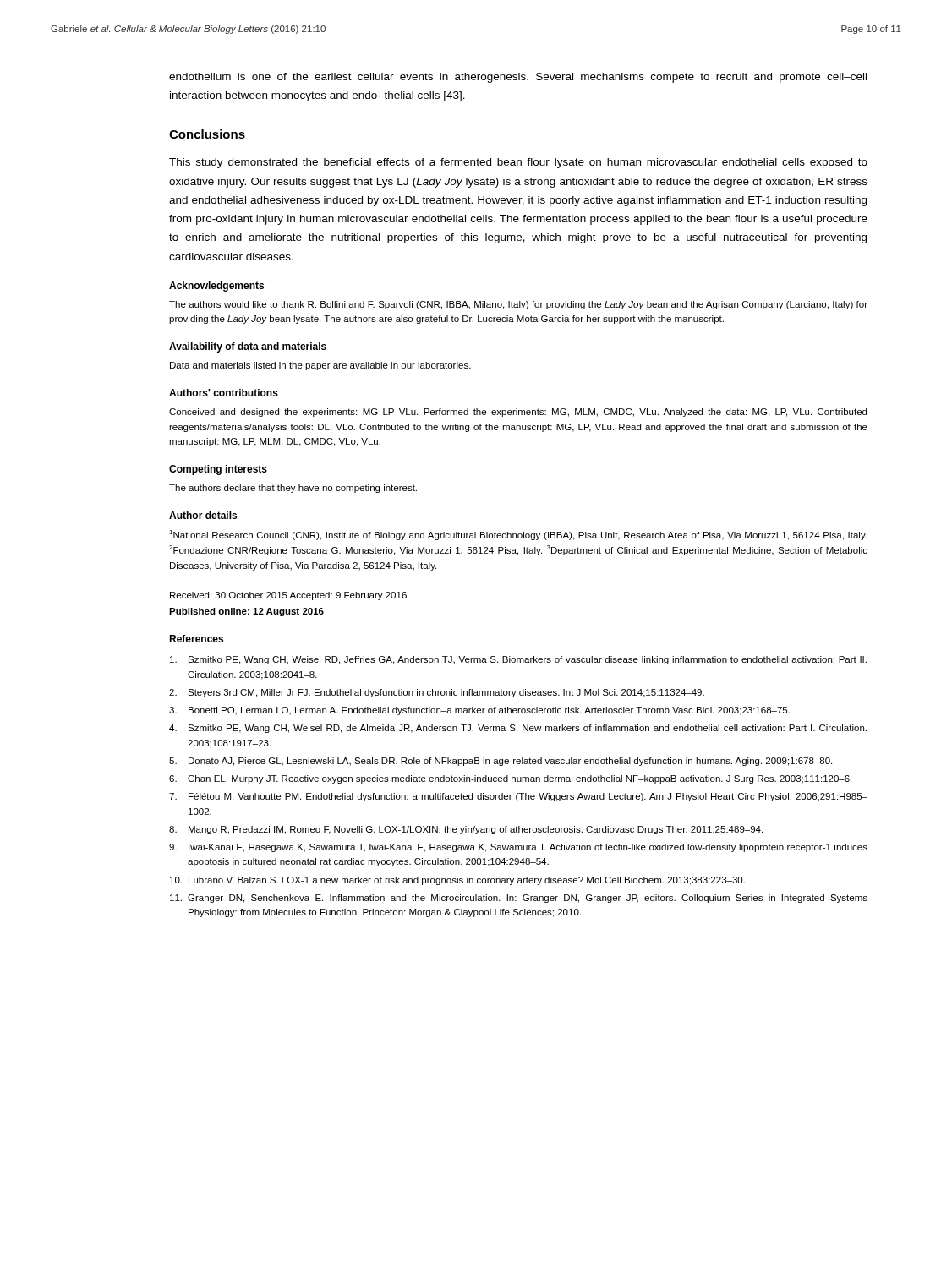952x1268 pixels.
Task: Select the passage starting "Received: 30 October 2015 Accepted:"
Action: point(288,603)
